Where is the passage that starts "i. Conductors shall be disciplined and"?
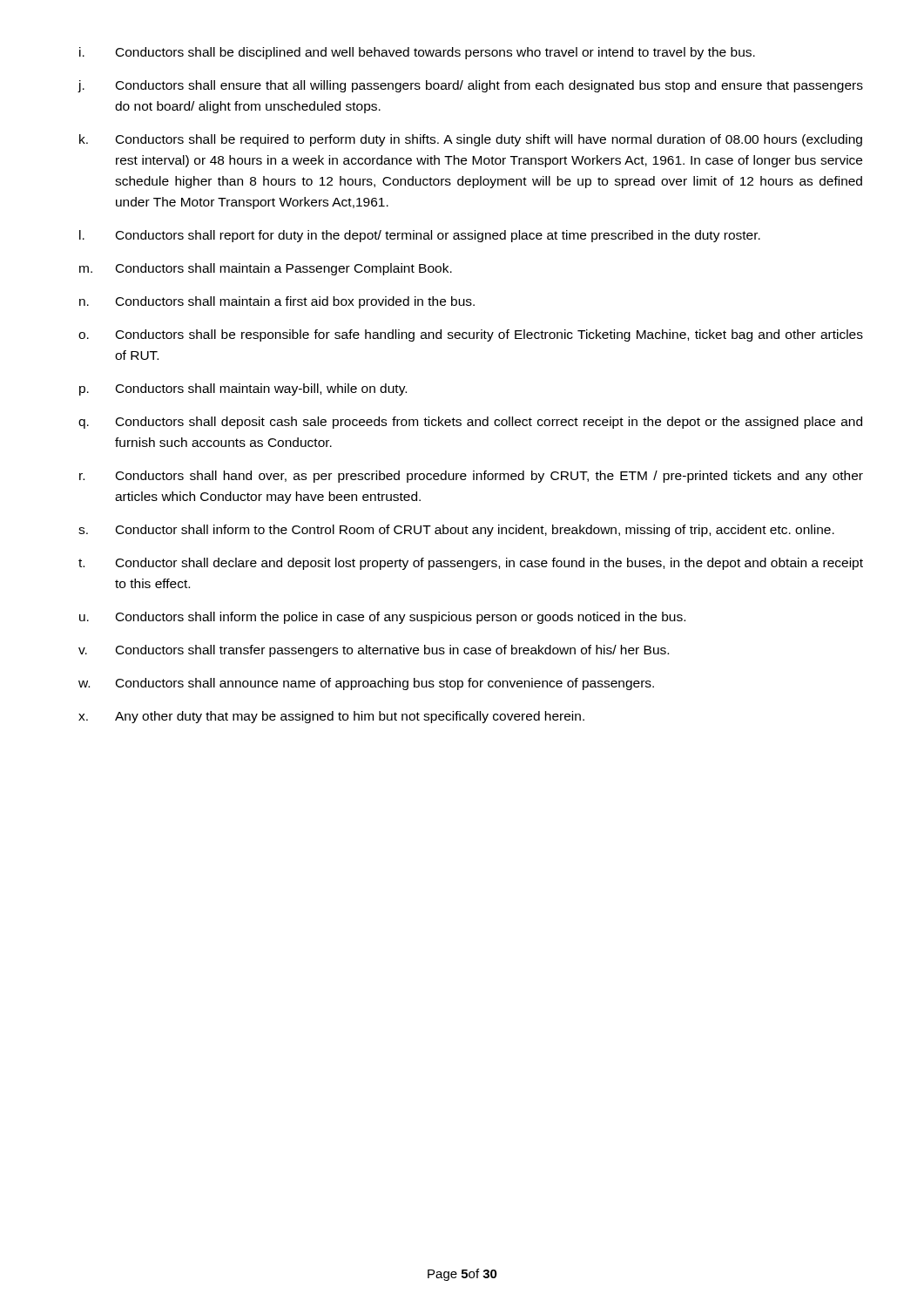924x1307 pixels. pyautogui.click(x=471, y=52)
